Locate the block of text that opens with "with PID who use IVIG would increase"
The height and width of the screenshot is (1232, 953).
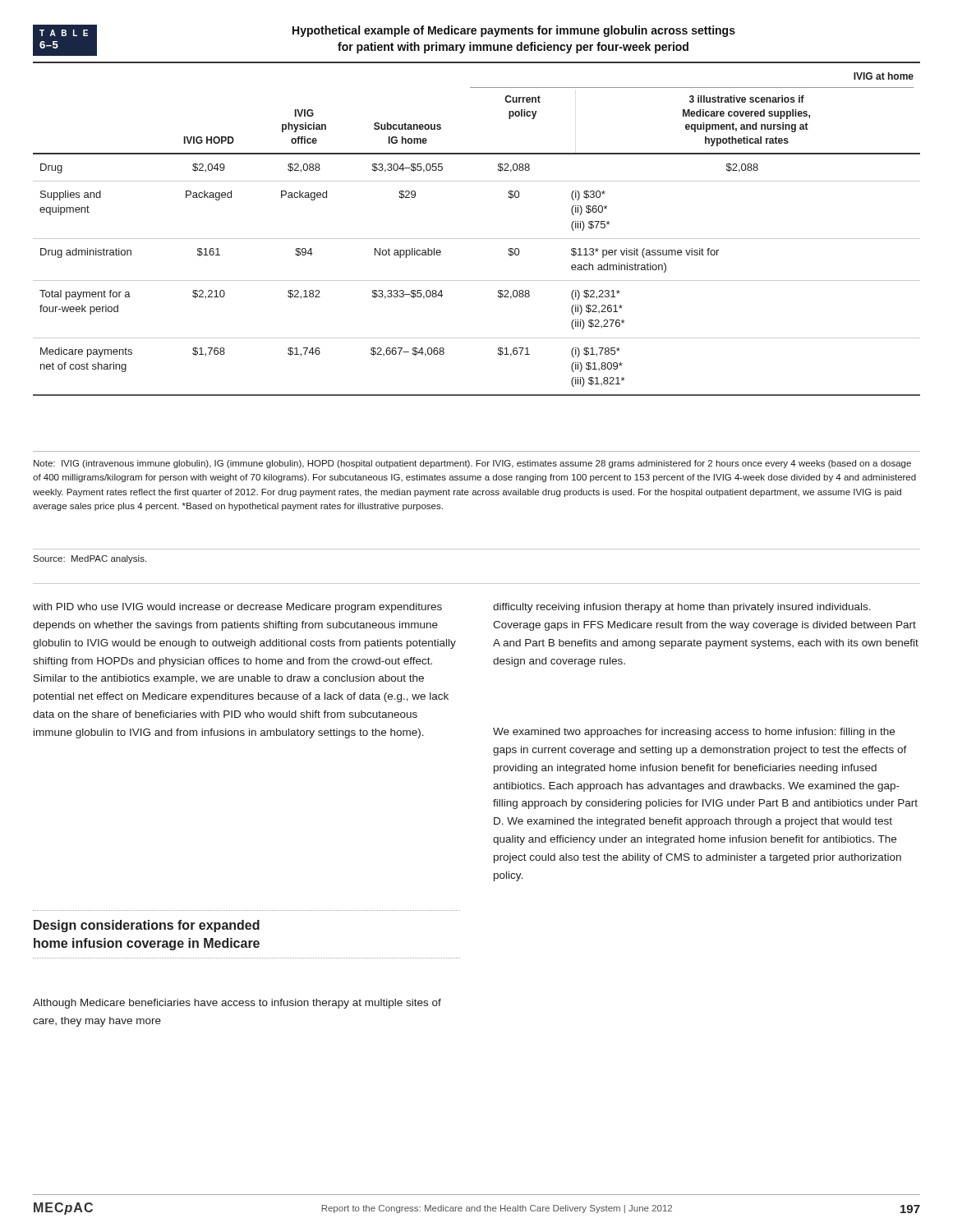(x=244, y=669)
